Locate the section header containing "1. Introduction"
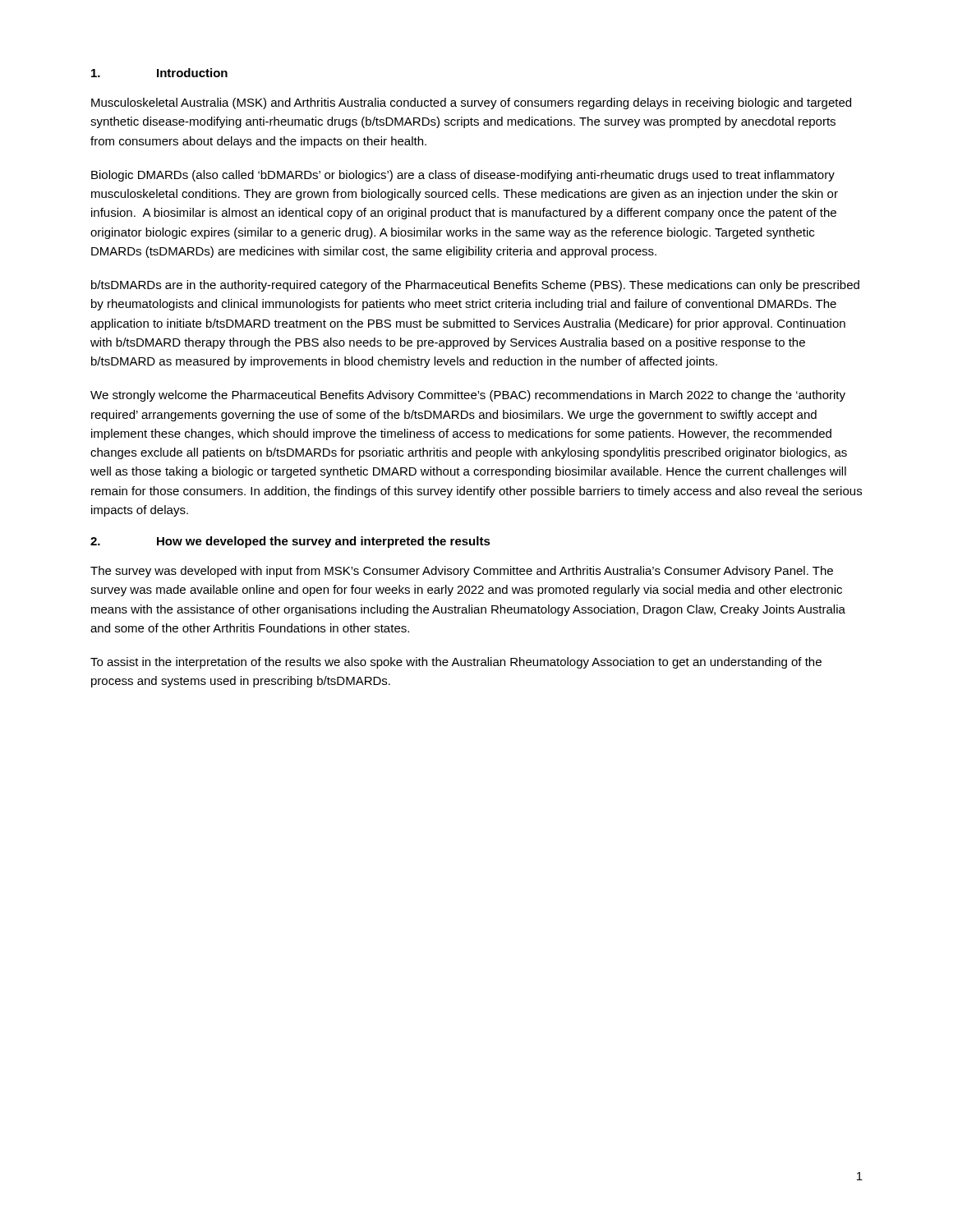953x1232 pixels. pos(159,73)
